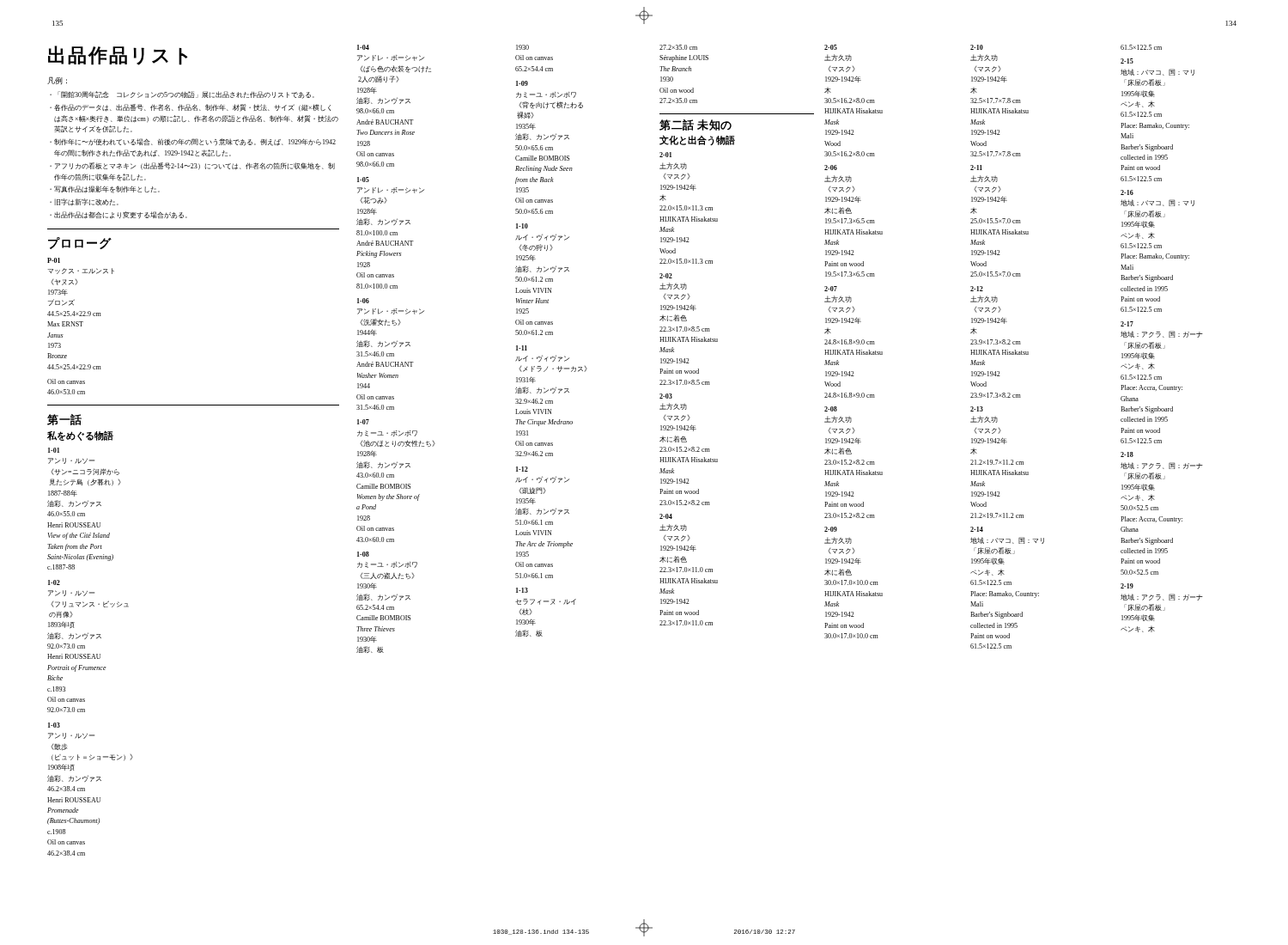
Task: Find "1-13 セラフィーヌ・ルイ 《枝》 1930年 油彩、板" on this page
Action: pos(546,612)
